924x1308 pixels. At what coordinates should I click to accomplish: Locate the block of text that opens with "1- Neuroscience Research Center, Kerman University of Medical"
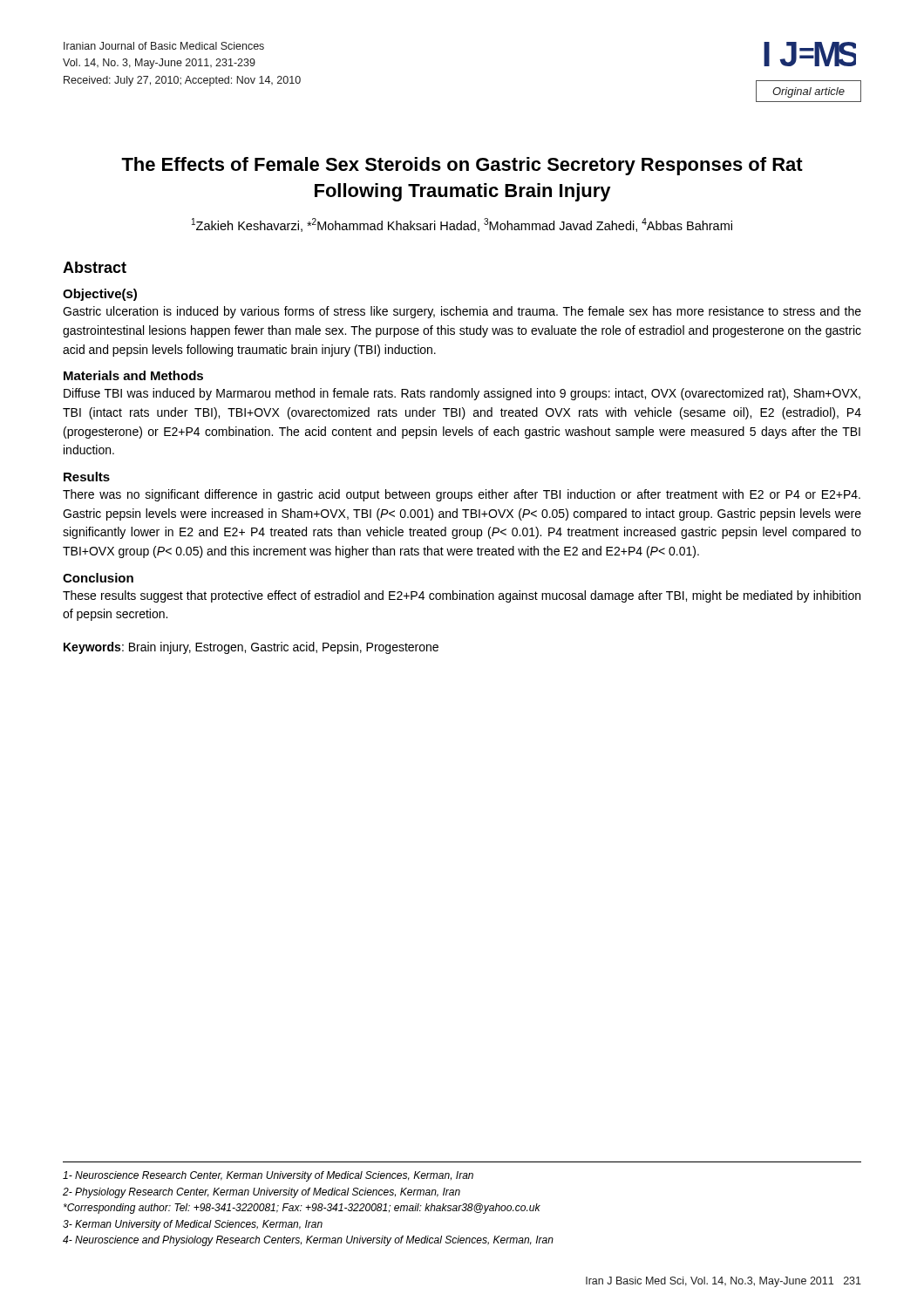point(268,1175)
